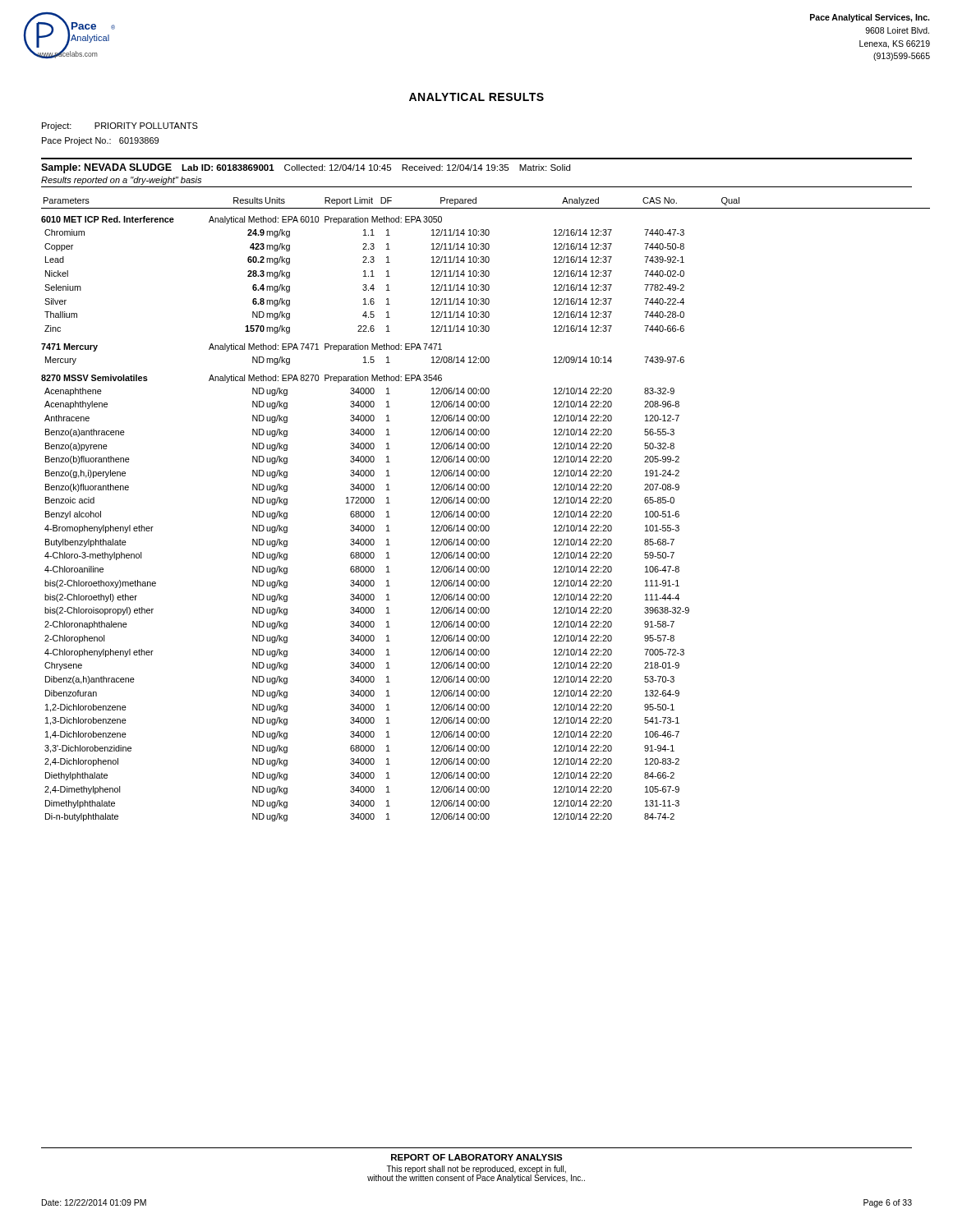Select the passage starting "Project: PRIORITY POLLUTANTS Pace Project No.: 60193869"
Image resolution: width=953 pixels, height=1232 pixels.
(x=120, y=133)
